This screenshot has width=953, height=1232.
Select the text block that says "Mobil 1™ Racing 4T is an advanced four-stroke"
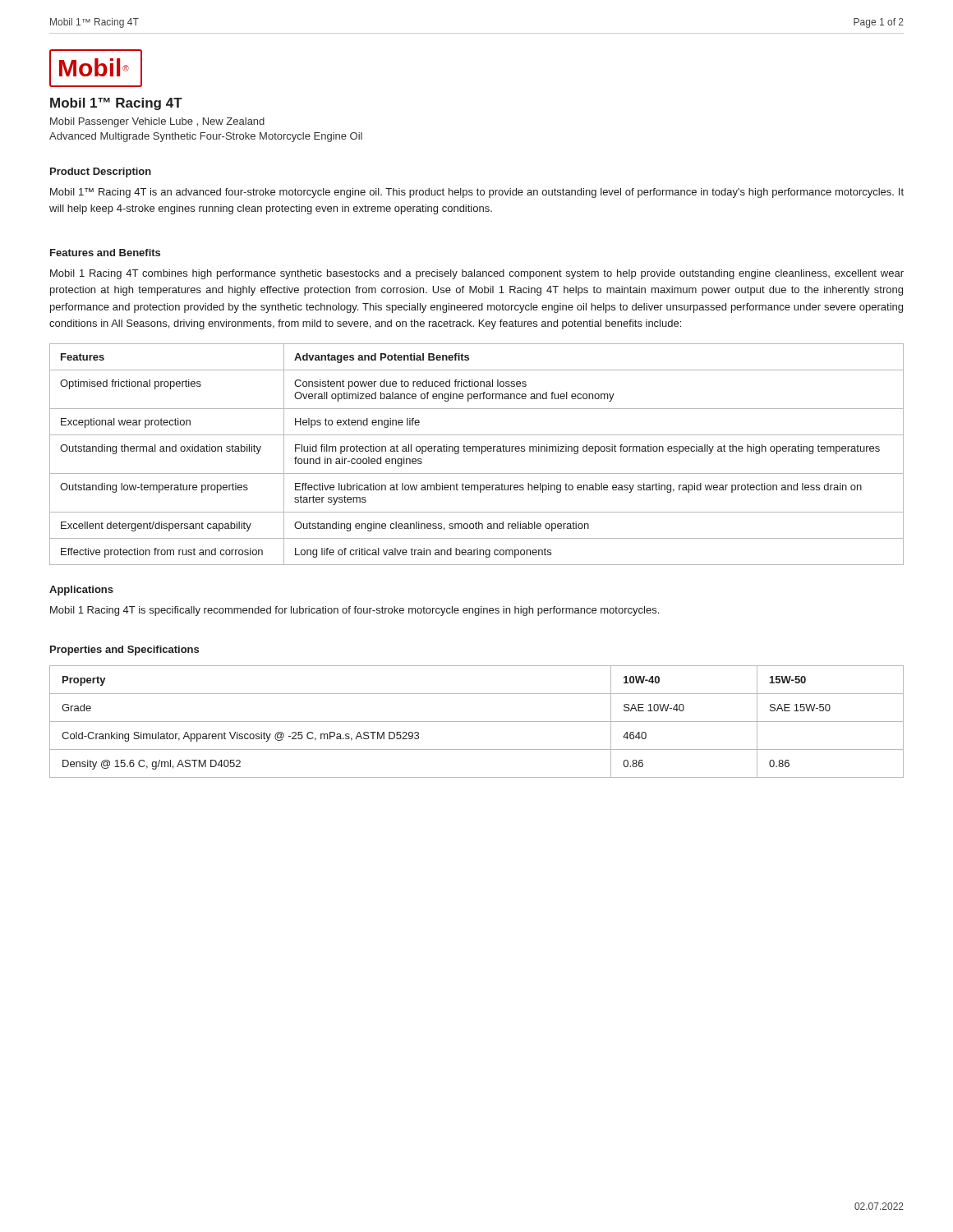click(x=476, y=200)
